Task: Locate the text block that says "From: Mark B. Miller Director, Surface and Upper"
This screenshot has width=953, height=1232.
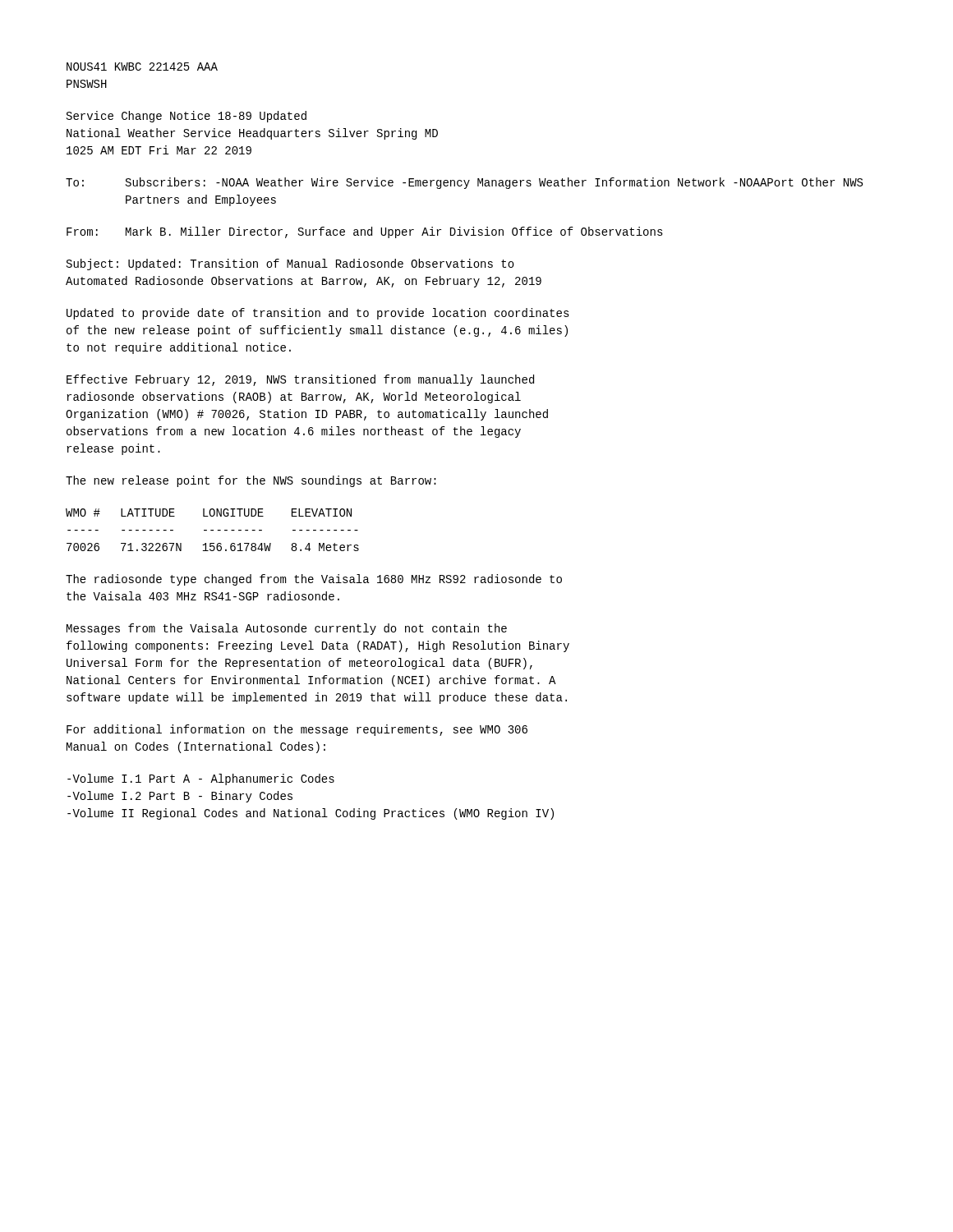Action: pos(476,233)
